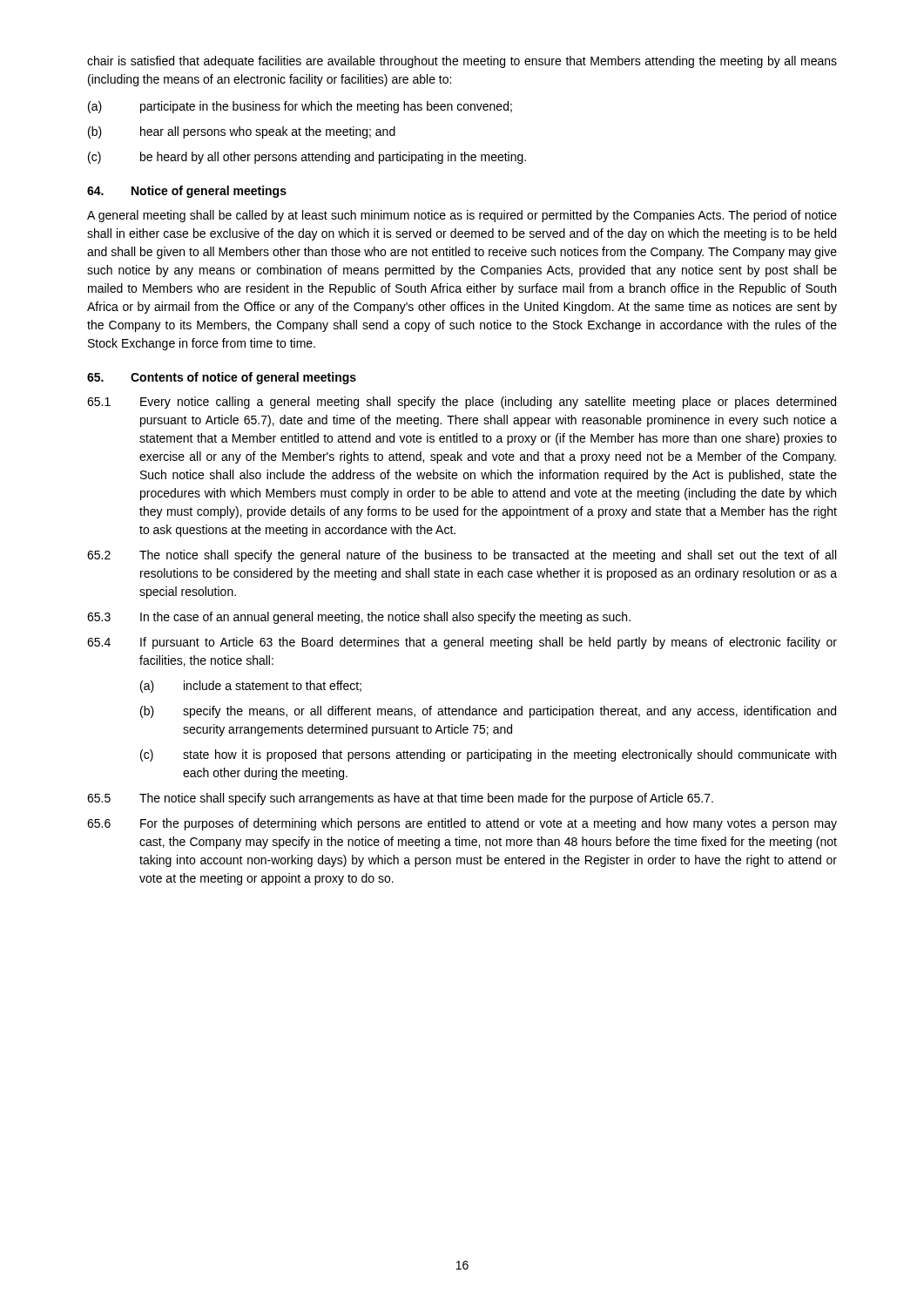Find the list item that says "(b) hear all"
The width and height of the screenshot is (924, 1307).
(x=242, y=132)
